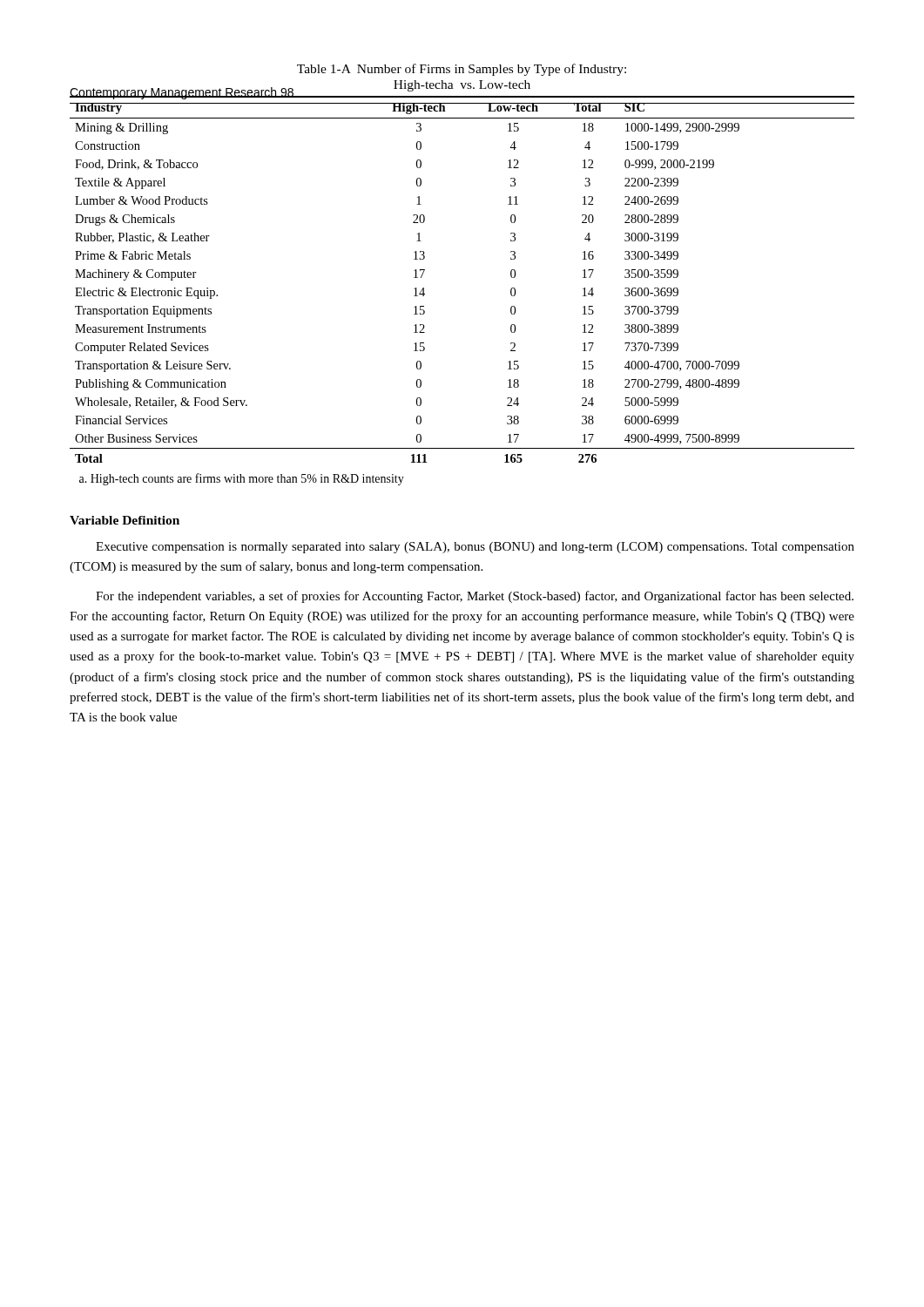Locate the table with the text "Electric & Electronic Equip."
The height and width of the screenshot is (1307, 924).
click(x=462, y=282)
